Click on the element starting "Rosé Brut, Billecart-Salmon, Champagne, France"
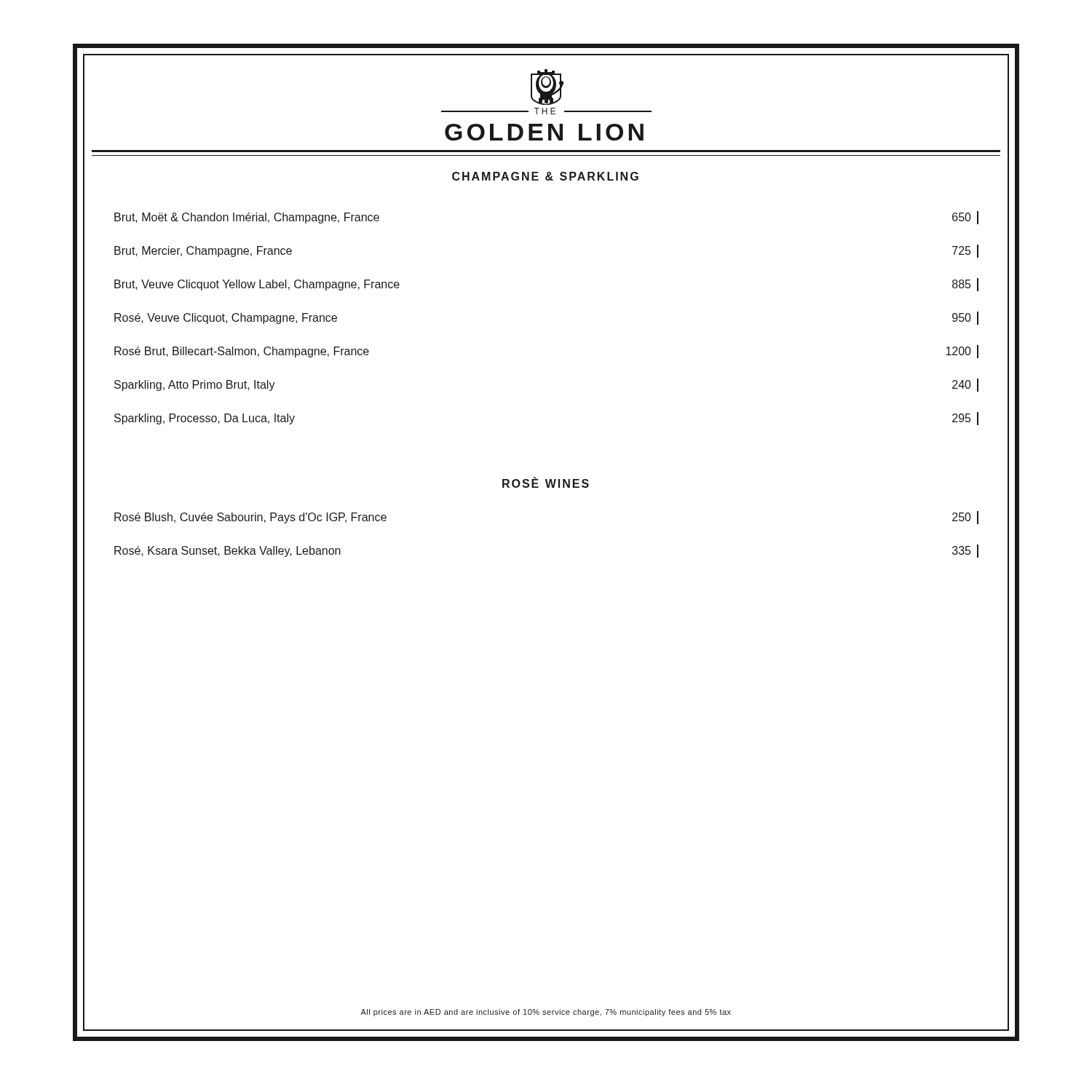Viewport: 1092px width, 1092px height. click(x=238, y=351)
